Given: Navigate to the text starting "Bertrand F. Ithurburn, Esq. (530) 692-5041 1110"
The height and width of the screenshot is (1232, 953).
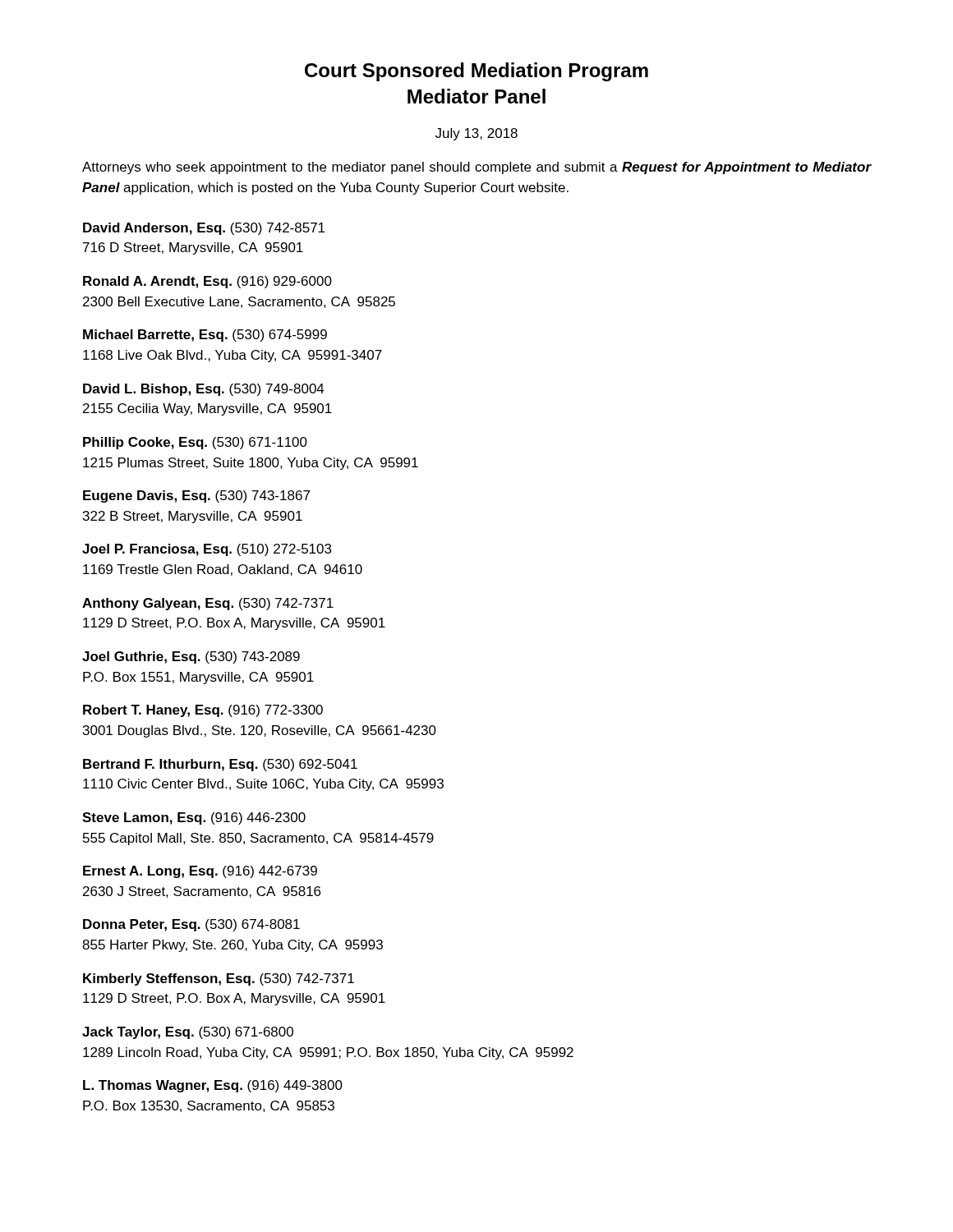Looking at the screenshot, I should tap(220, 765).
